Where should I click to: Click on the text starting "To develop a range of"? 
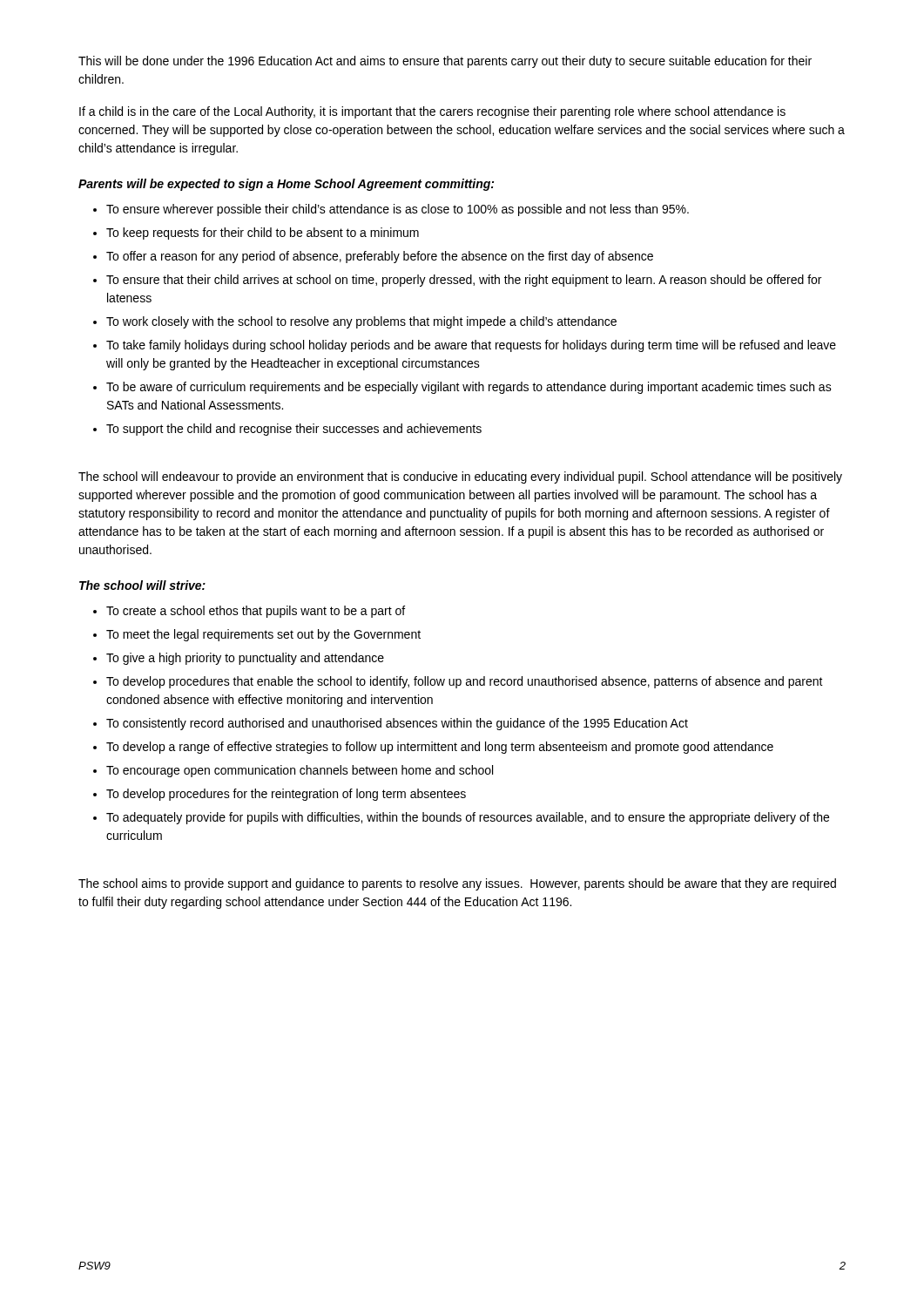[440, 747]
